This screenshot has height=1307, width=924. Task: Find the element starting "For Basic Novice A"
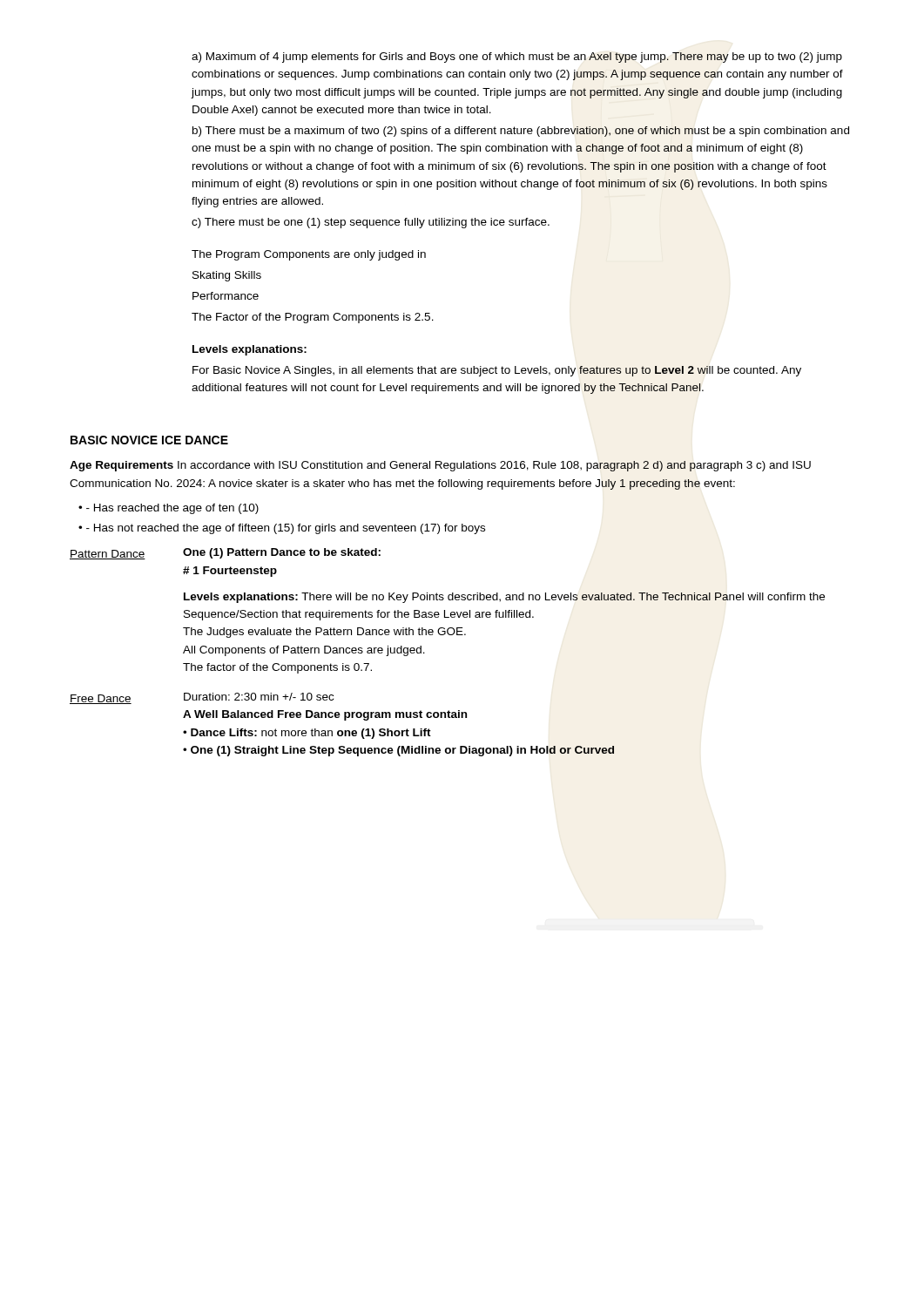pos(496,379)
